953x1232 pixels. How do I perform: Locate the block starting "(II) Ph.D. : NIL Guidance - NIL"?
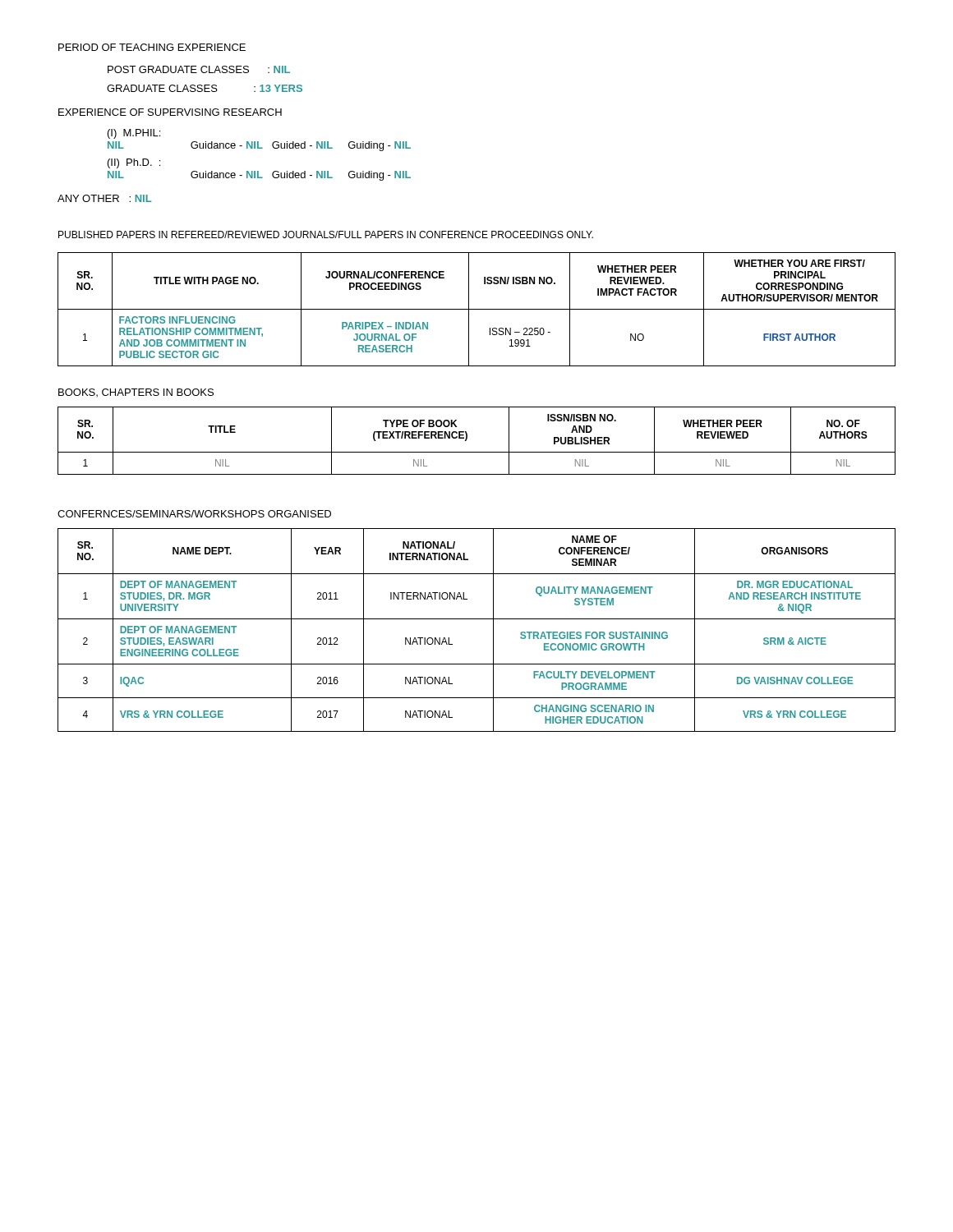(x=259, y=168)
